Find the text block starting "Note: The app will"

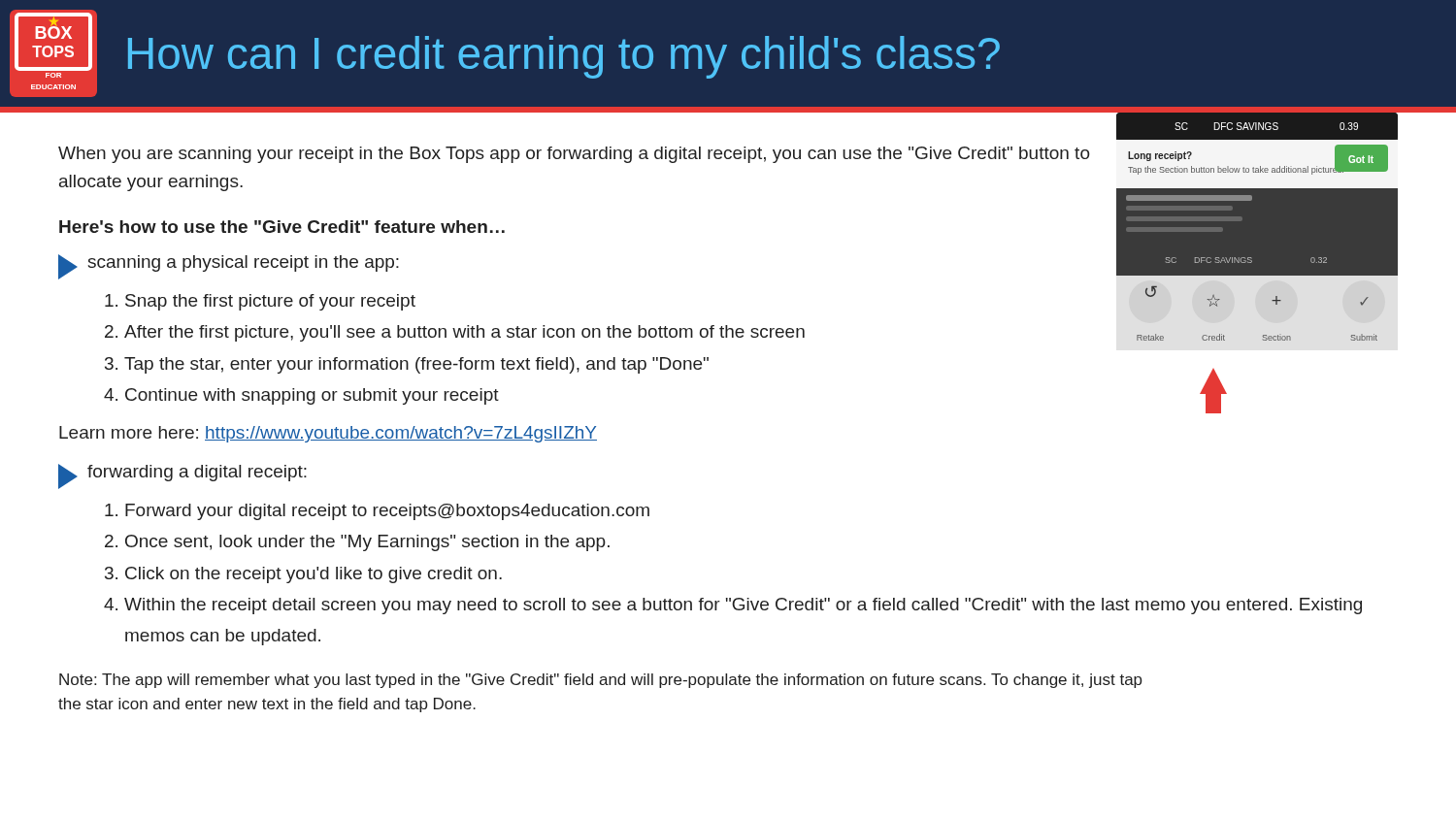[600, 692]
